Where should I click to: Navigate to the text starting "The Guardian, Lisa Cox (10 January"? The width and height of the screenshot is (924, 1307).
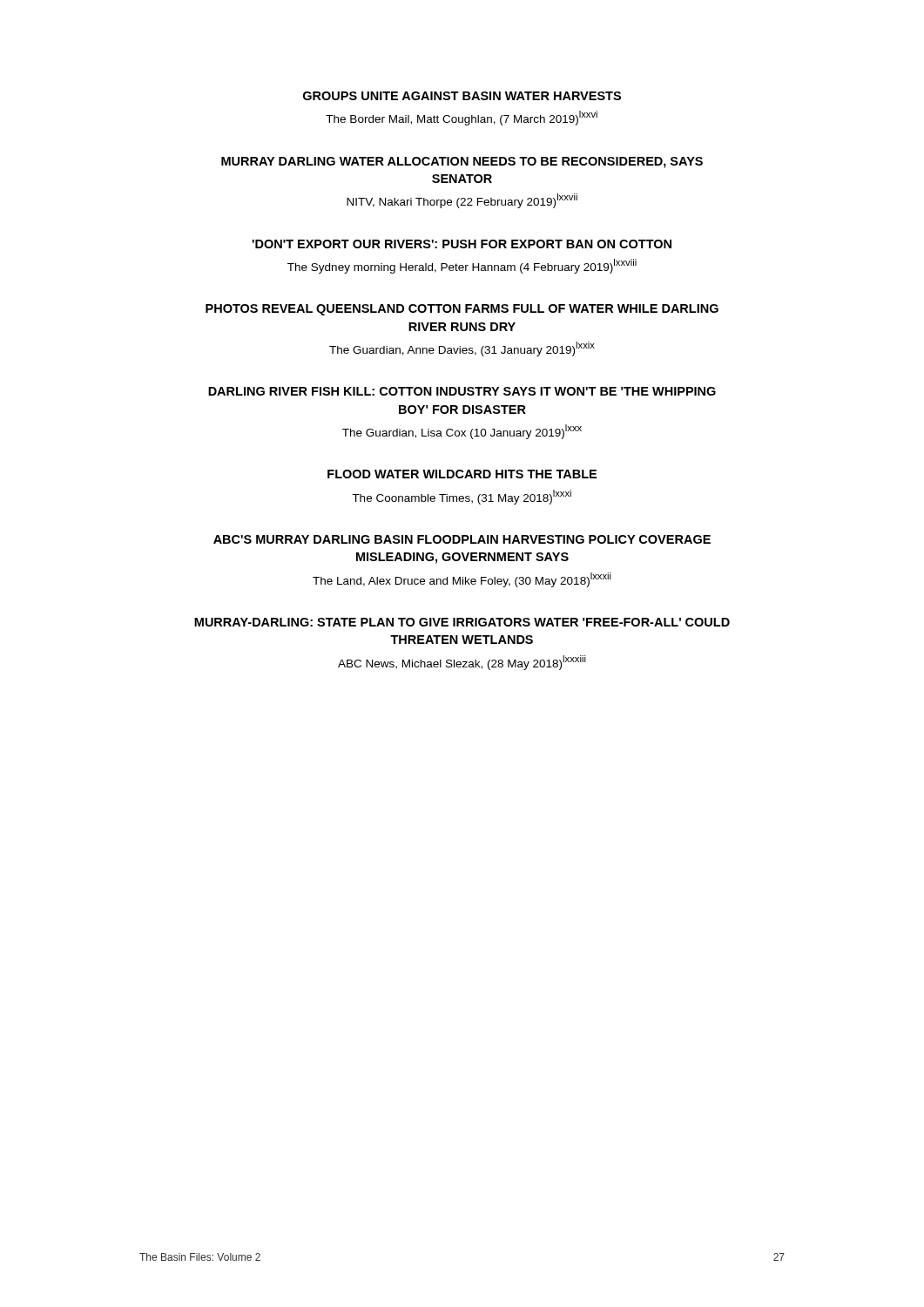click(462, 431)
